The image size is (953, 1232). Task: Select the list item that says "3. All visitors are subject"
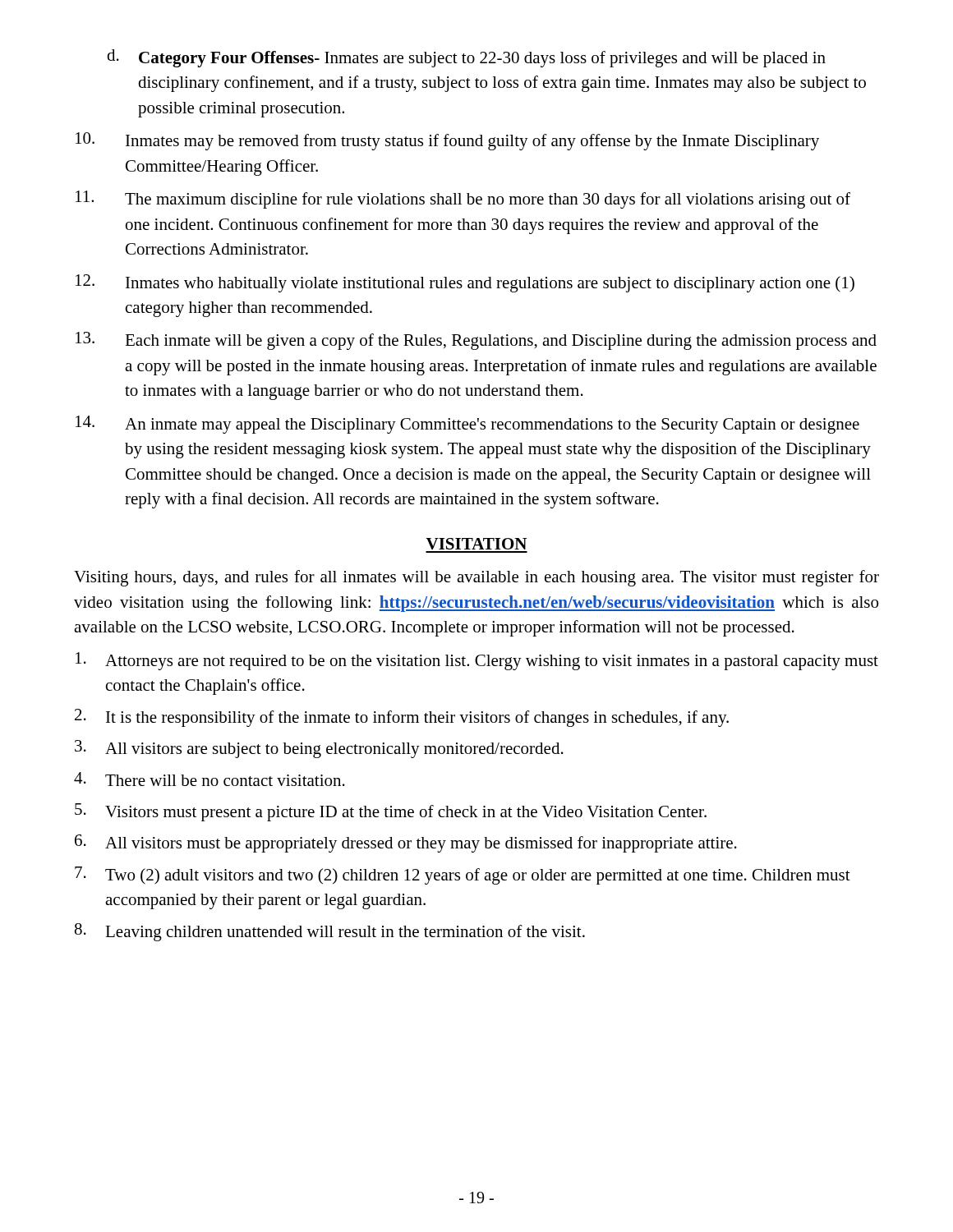point(476,749)
